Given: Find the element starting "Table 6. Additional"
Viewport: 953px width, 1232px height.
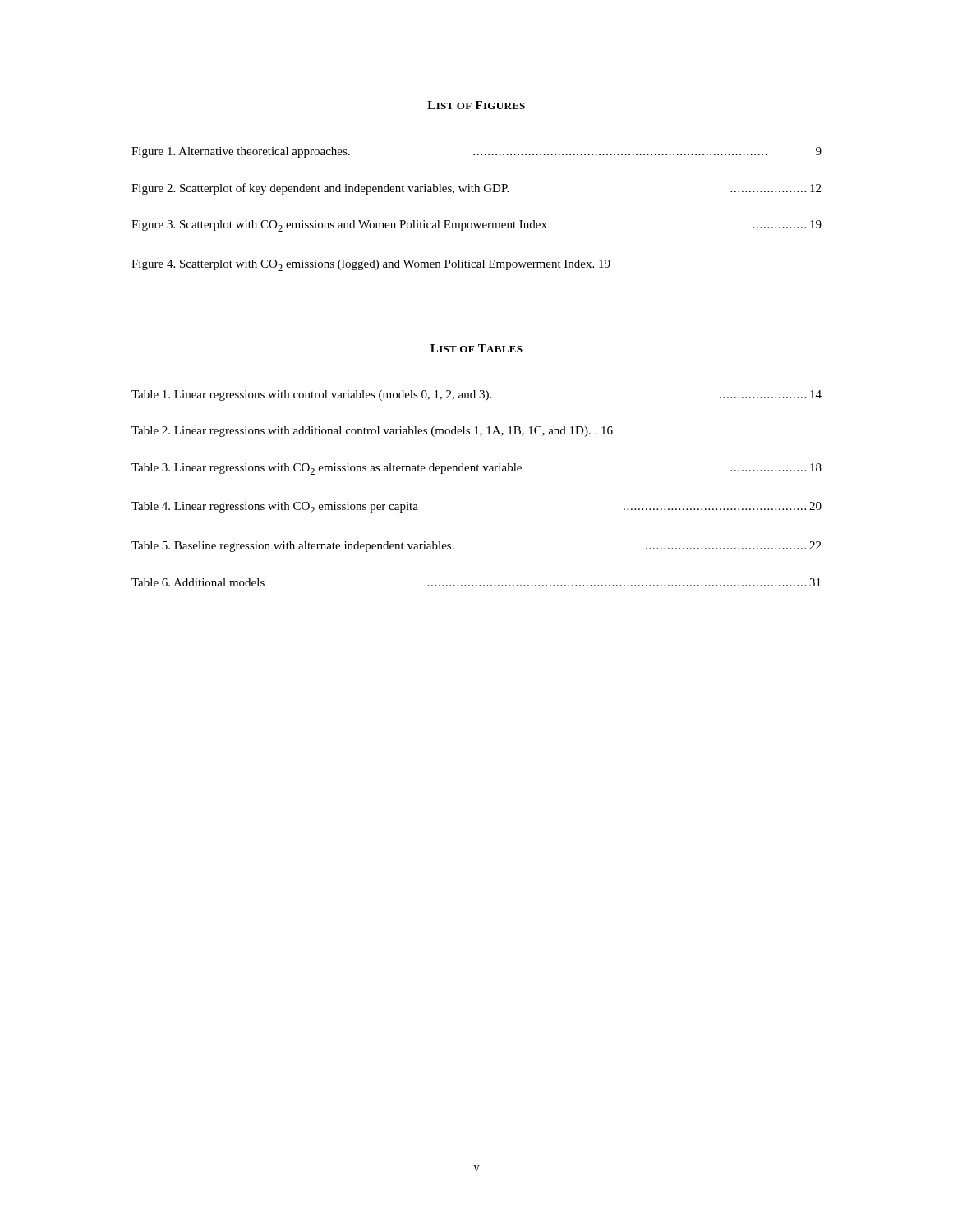Looking at the screenshot, I should 476,582.
